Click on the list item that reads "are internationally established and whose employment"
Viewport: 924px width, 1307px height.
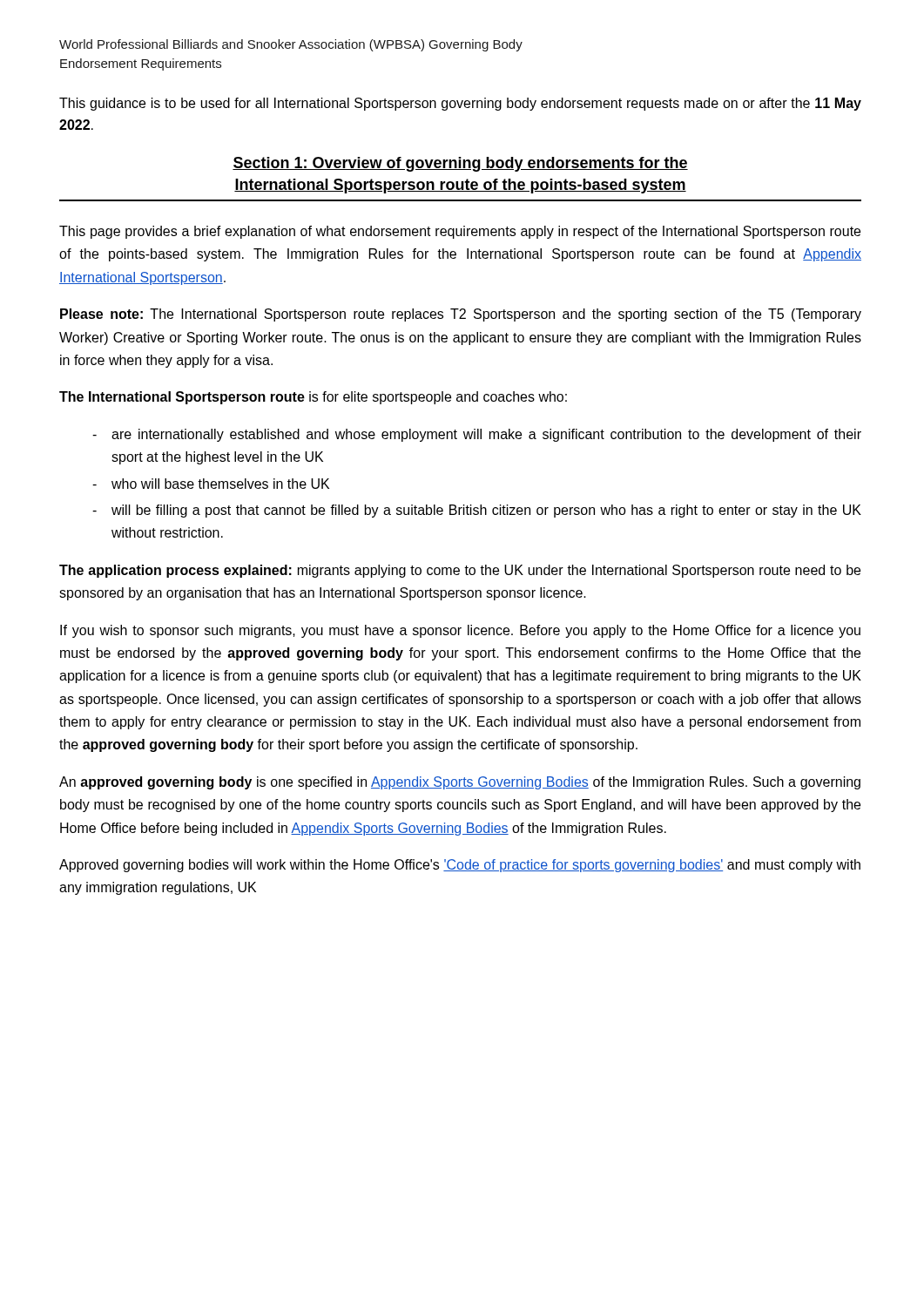486,446
